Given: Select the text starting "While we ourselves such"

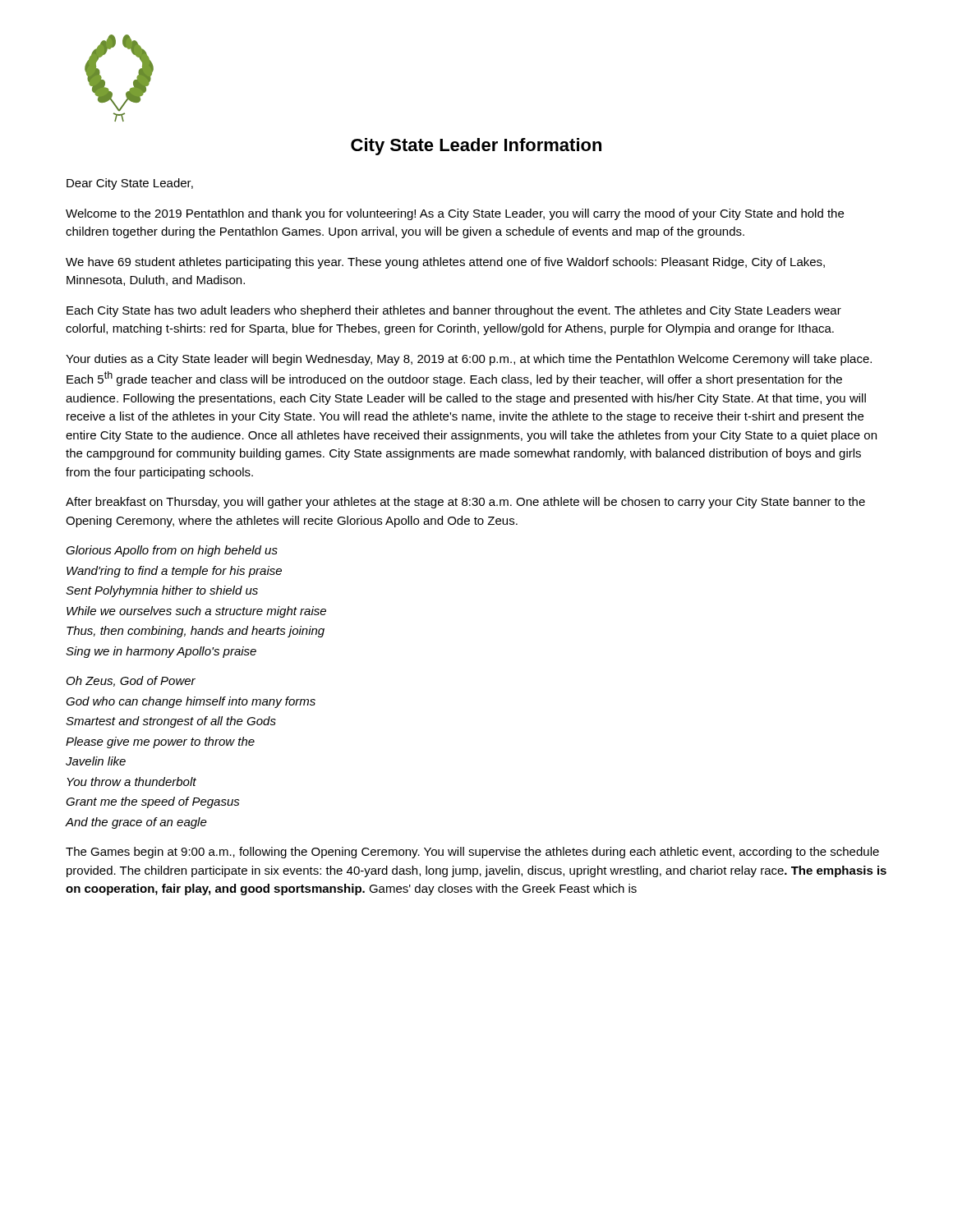Looking at the screenshot, I should (196, 610).
